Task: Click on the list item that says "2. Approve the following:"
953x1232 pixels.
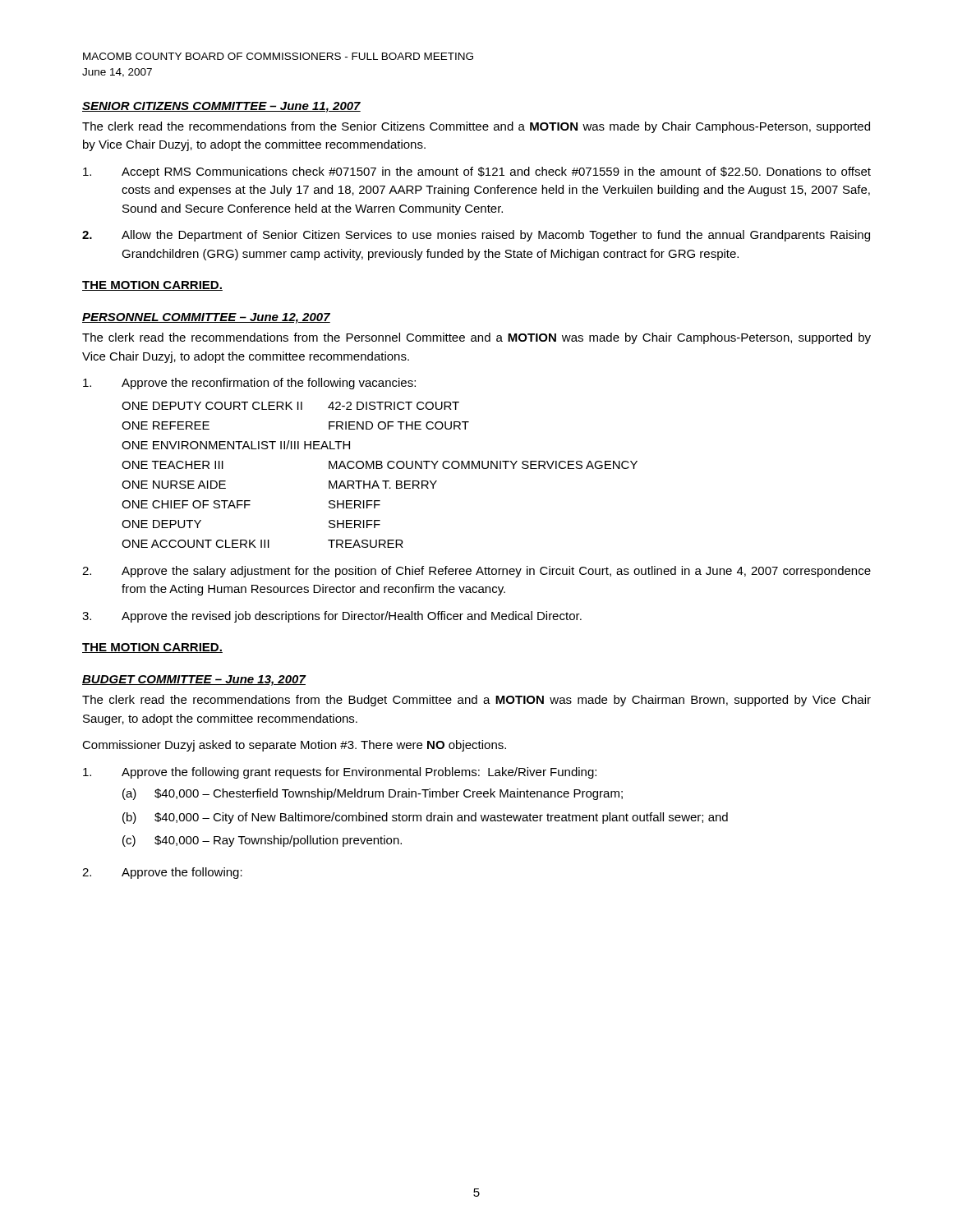Action: 162,873
